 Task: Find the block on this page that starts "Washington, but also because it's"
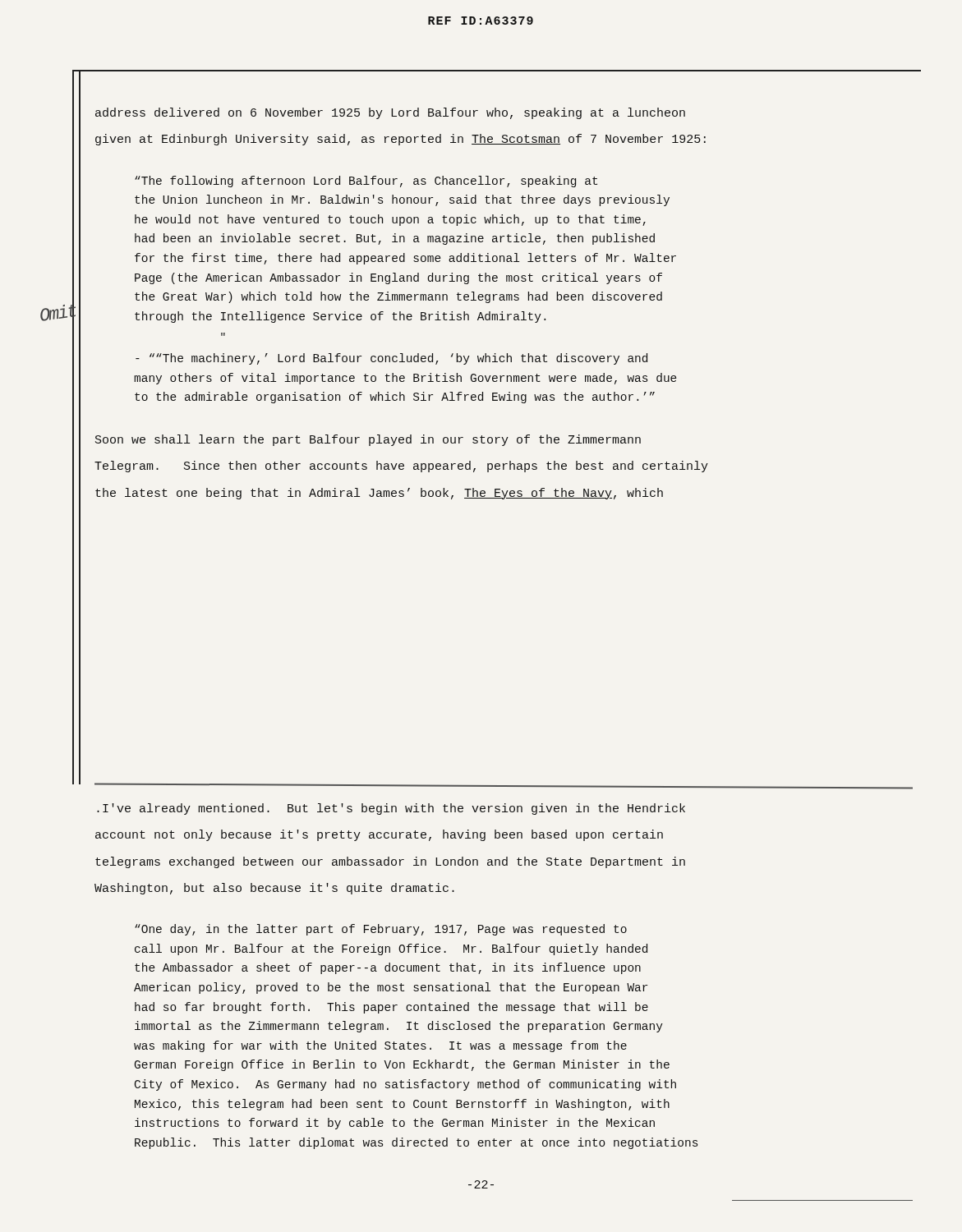276,889
